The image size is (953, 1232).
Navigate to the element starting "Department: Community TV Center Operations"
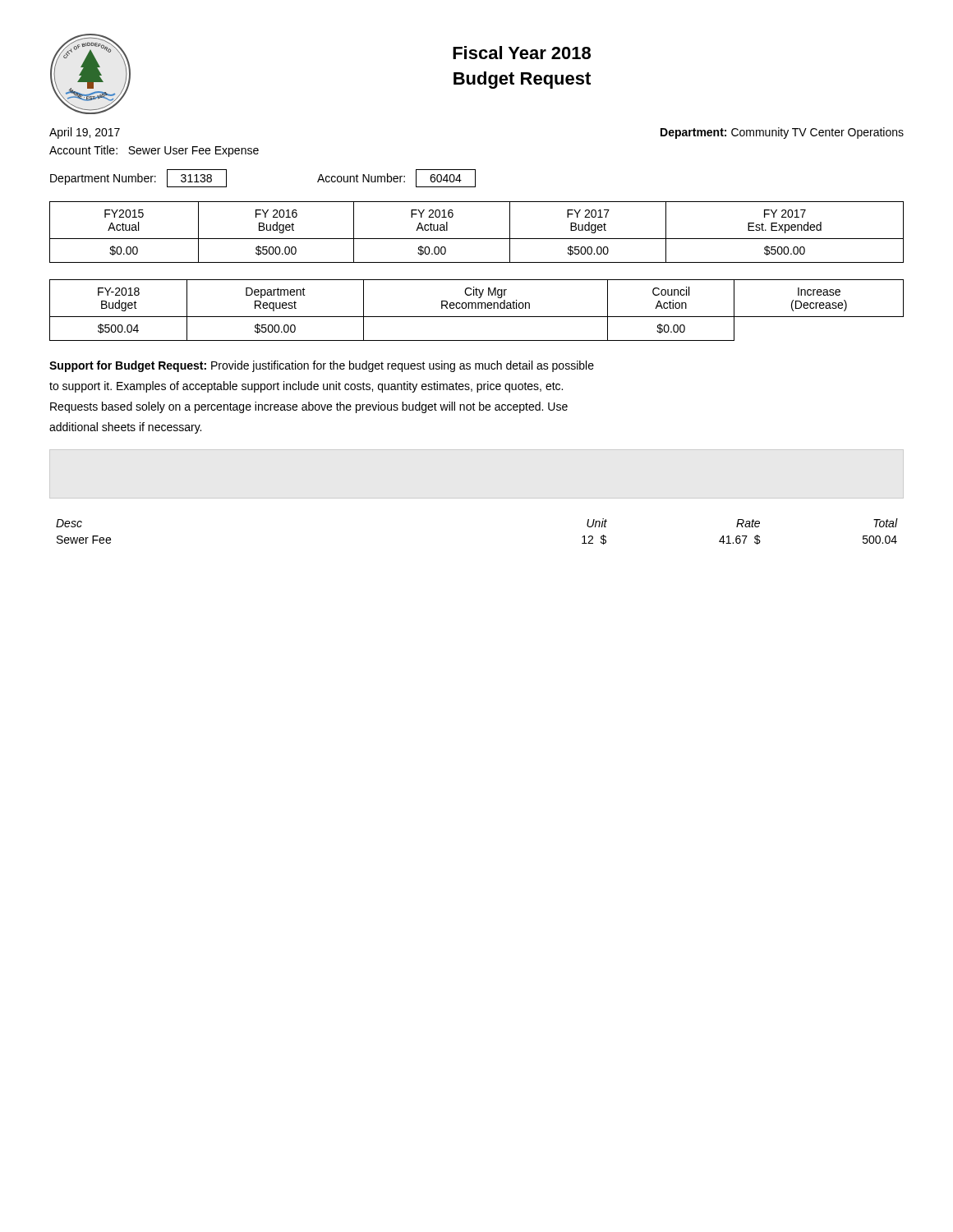(x=782, y=132)
